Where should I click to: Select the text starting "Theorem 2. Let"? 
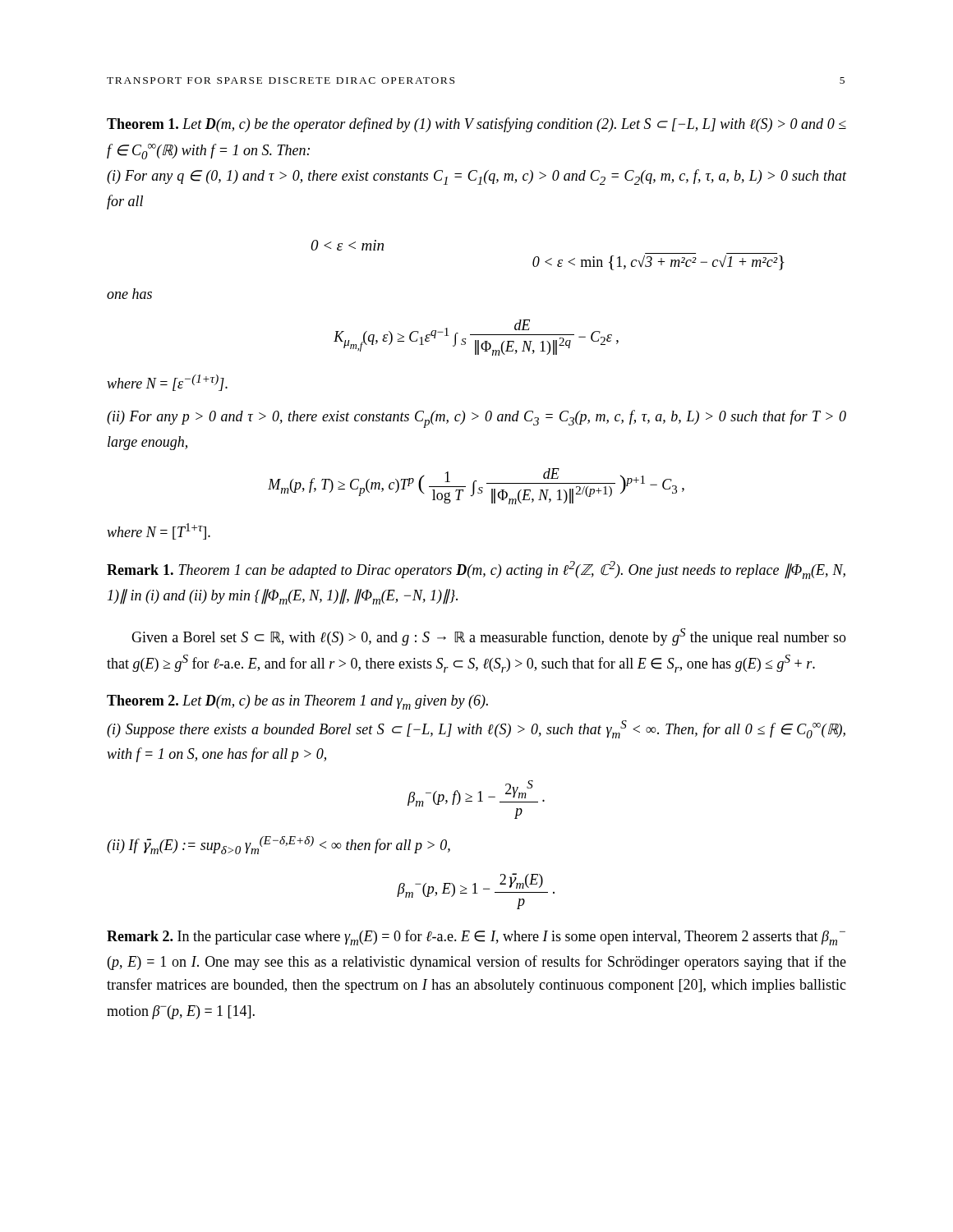(x=476, y=727)
